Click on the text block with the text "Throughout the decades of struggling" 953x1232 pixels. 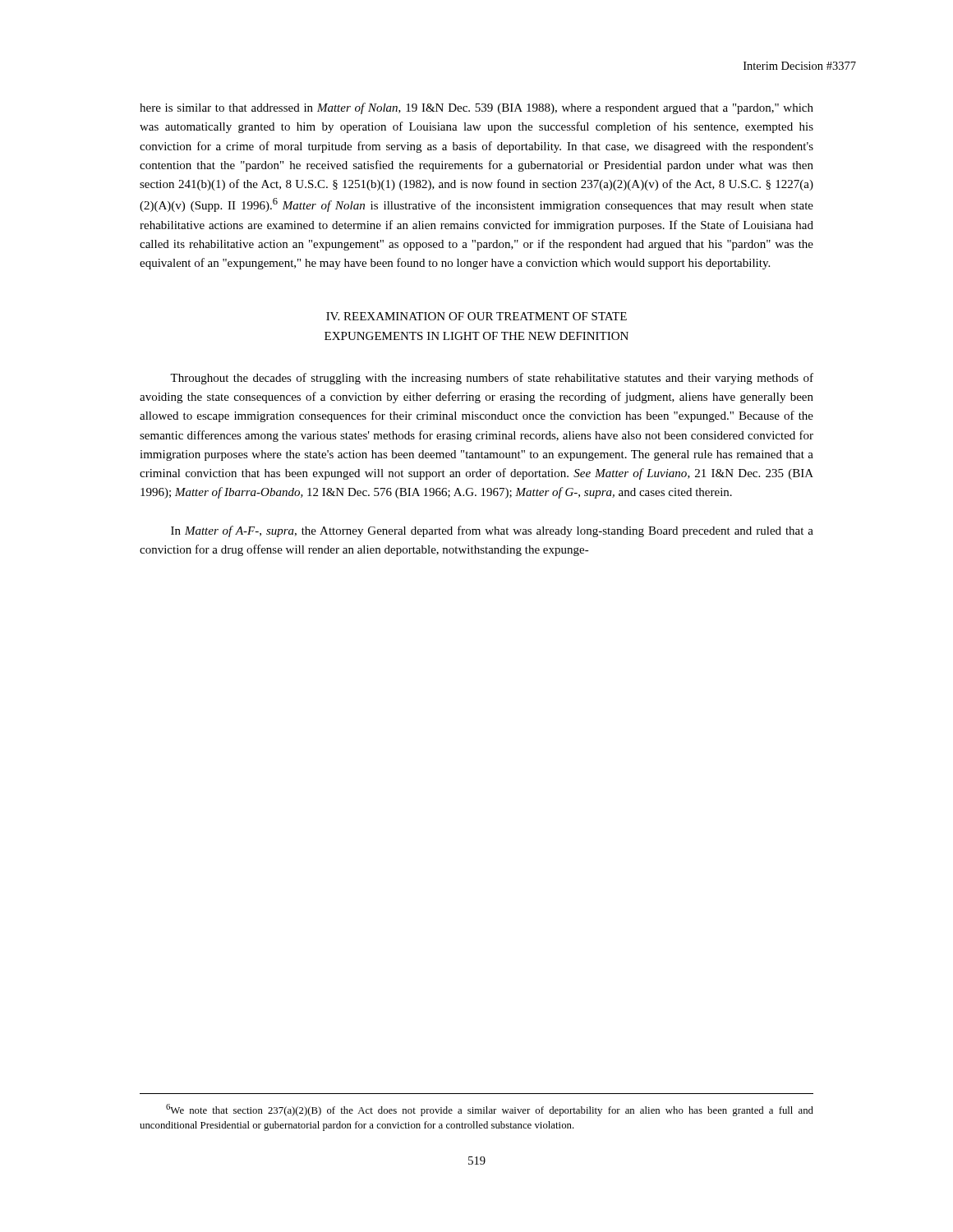[x=476, y=435]
